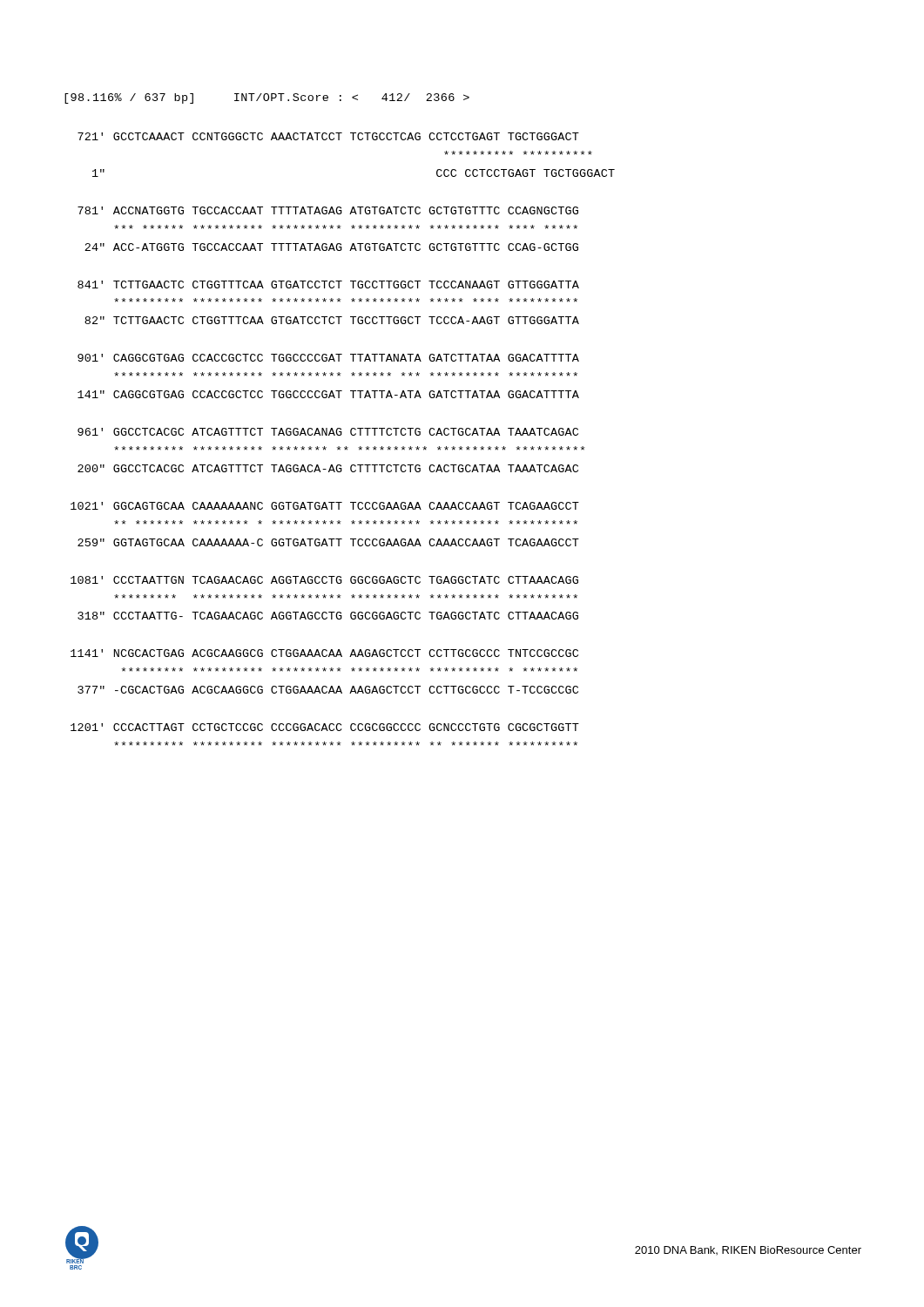The height and width of the screenshot is (1307, 924).
Task: Click on the text block that says "901' CAGGCGTGAG CCACCGCTCC TGGCCCCGAT TTATTANATA GATCTTATAA"
Action: [x=462, y=378]
